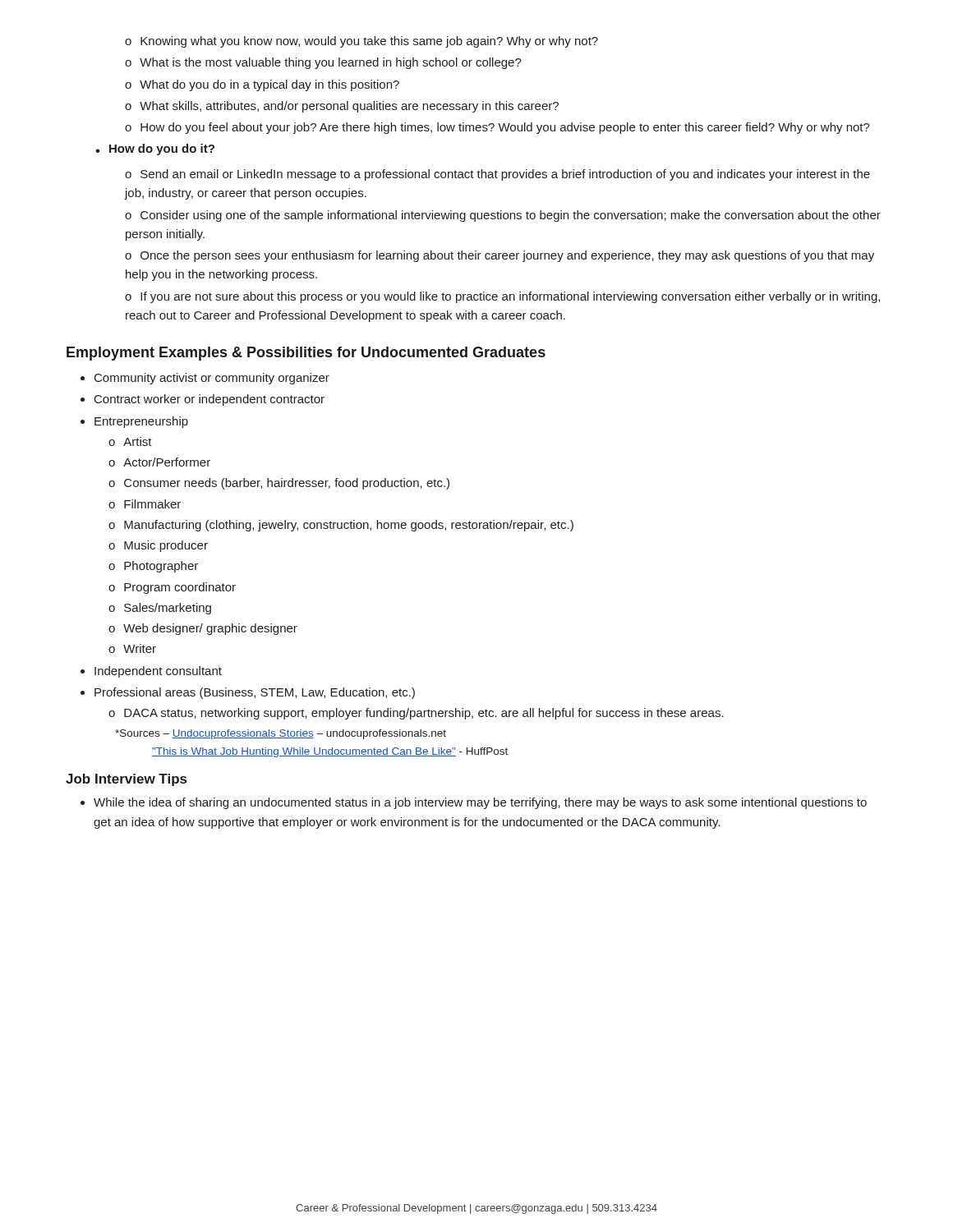
Task: Navigate to the text block starting "Knowing what you know"
Action: point(361,42)
